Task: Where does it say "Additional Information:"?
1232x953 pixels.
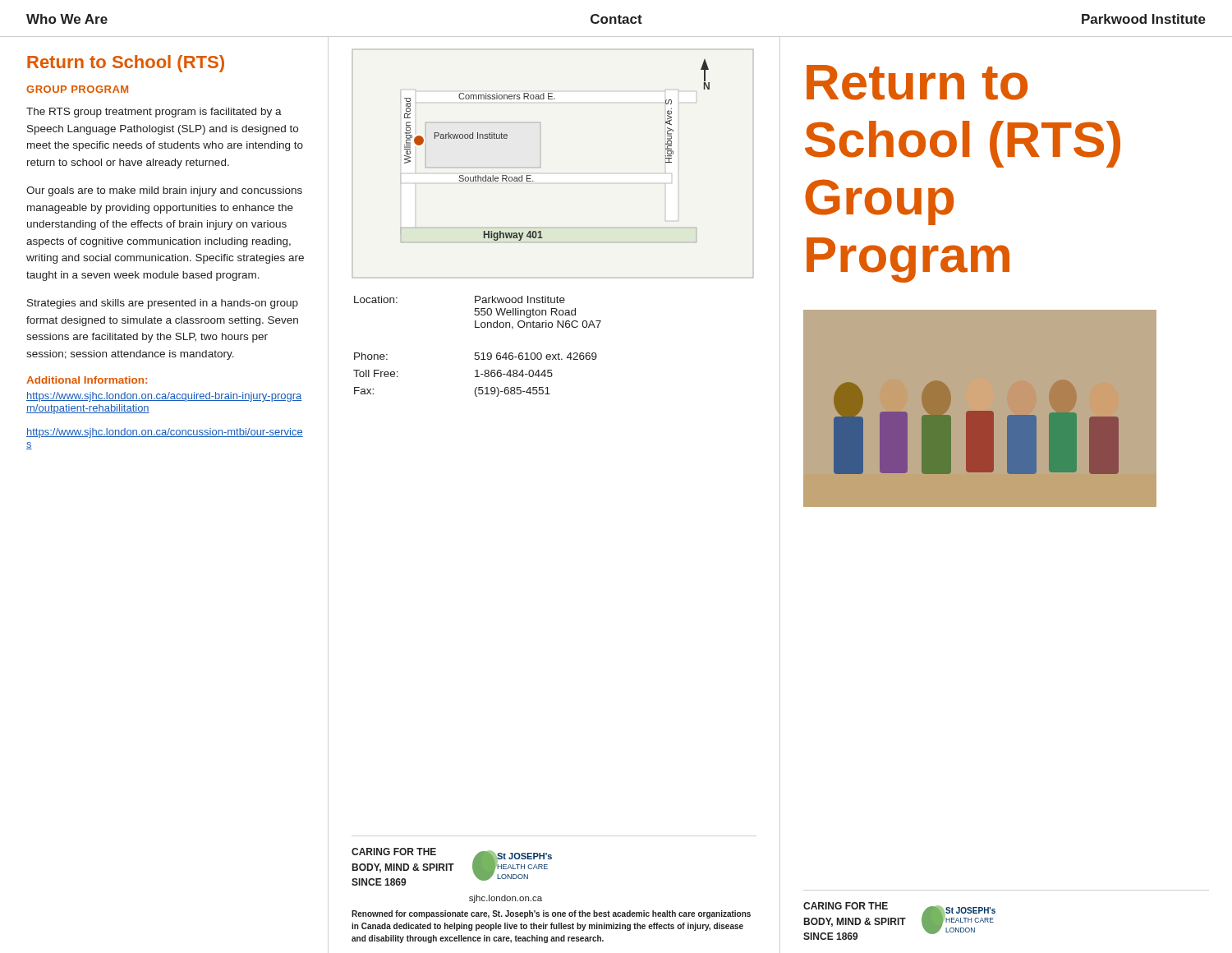Action: (x=87, y=380)
